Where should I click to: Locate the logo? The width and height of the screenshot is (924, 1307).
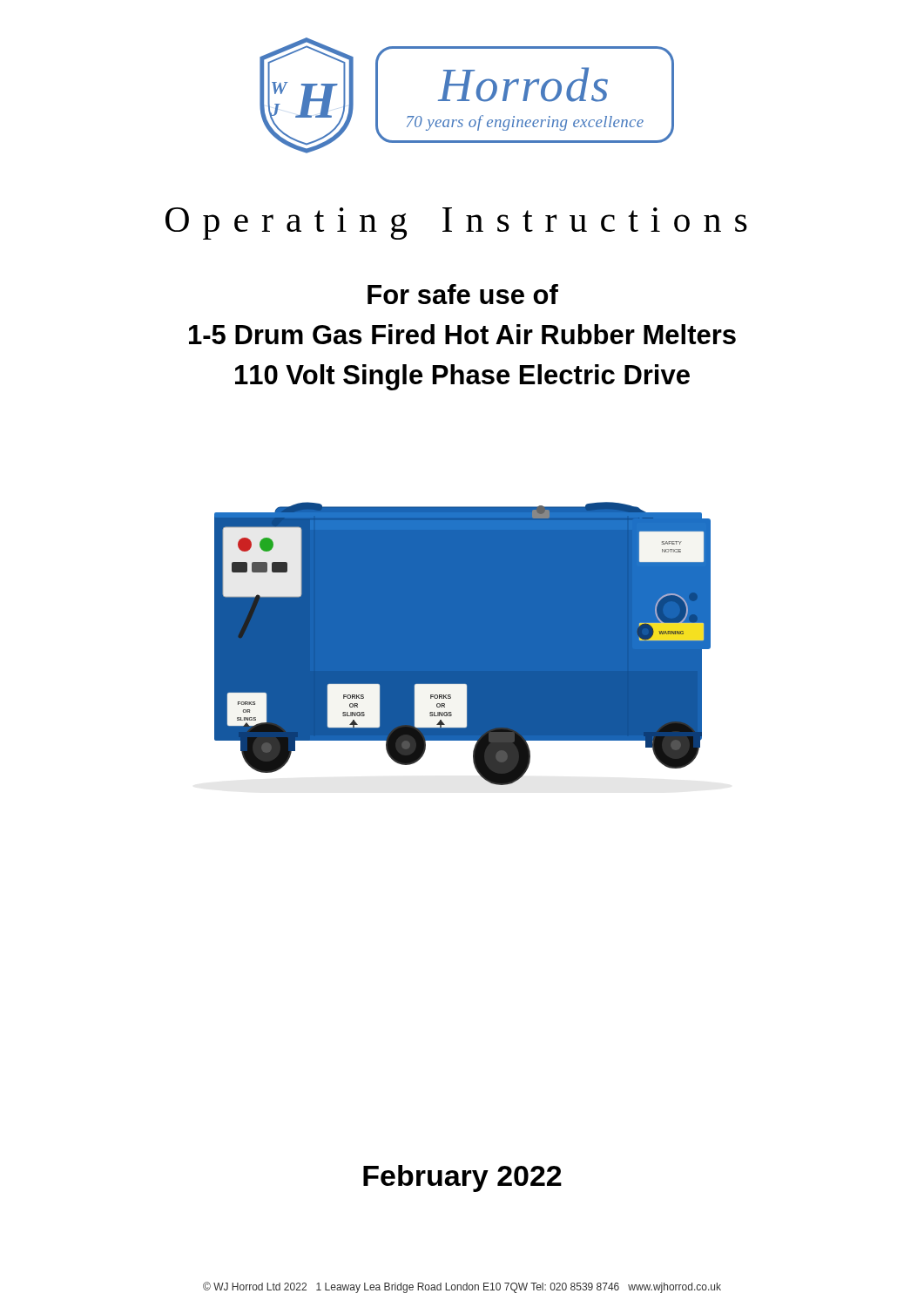pyautogui.click(x=462, y=94)
